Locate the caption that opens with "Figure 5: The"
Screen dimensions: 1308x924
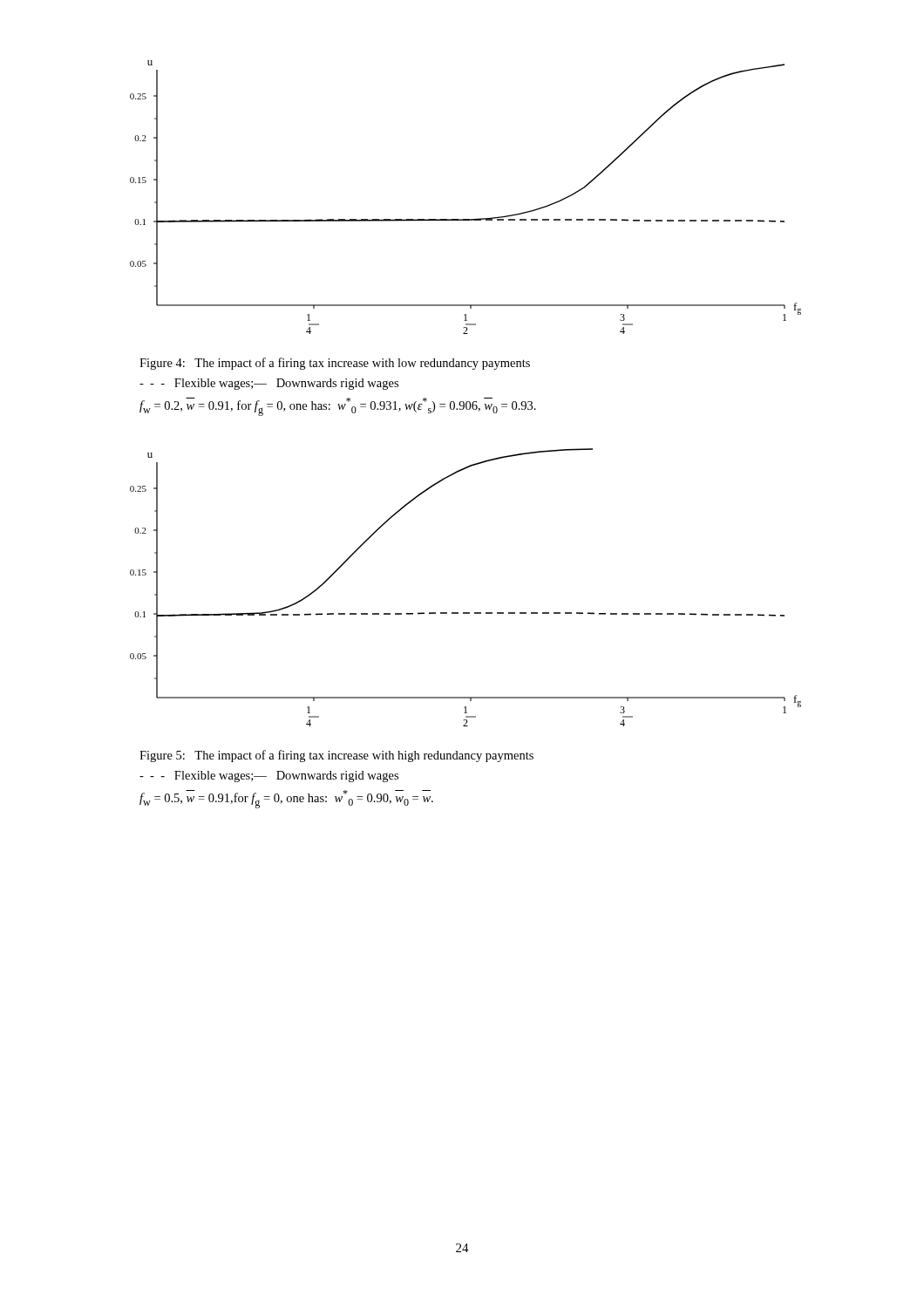pyautogui.click(x=336, y=756)
